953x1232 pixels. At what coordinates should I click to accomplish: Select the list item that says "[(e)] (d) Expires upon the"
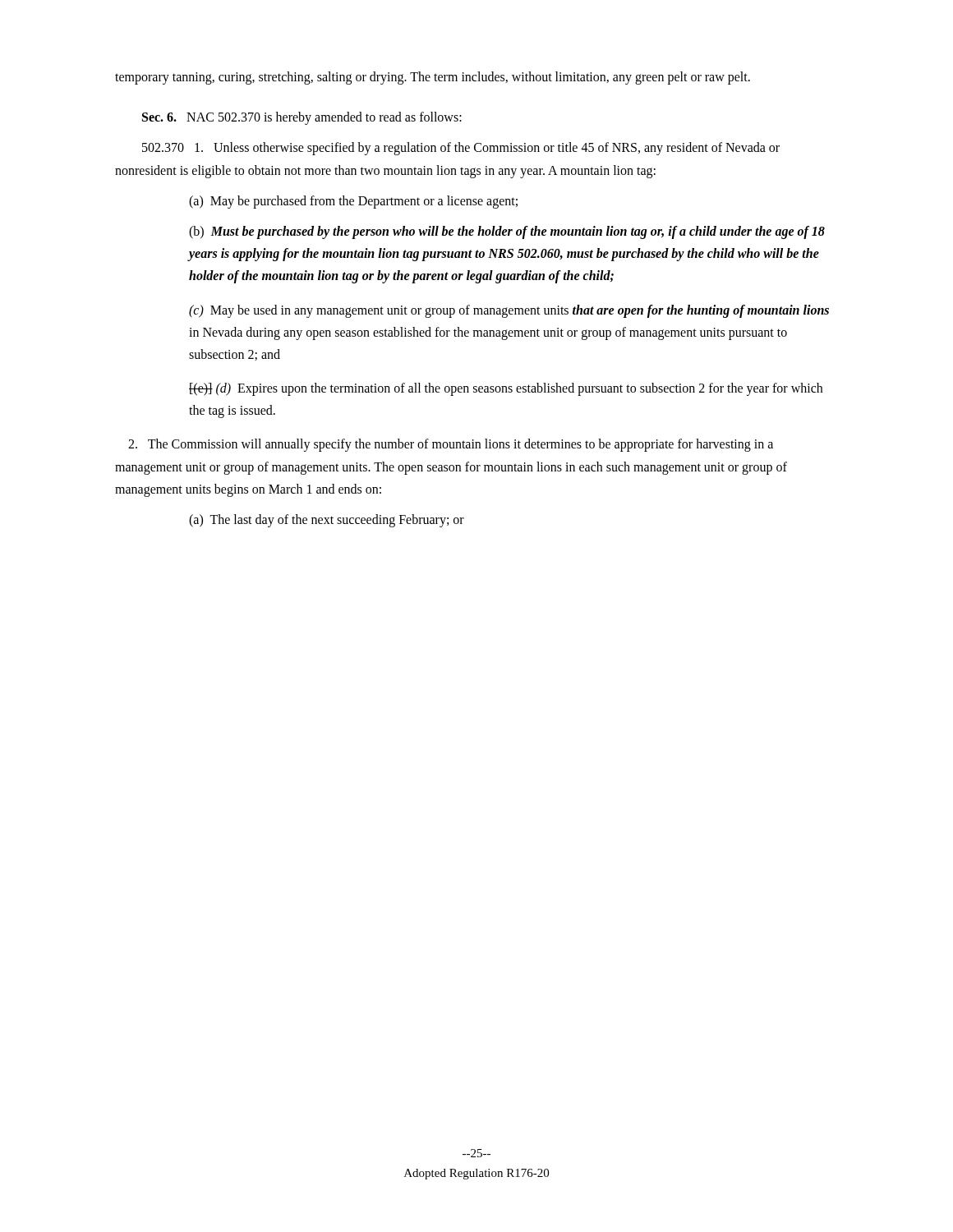[x=506, y=399]
